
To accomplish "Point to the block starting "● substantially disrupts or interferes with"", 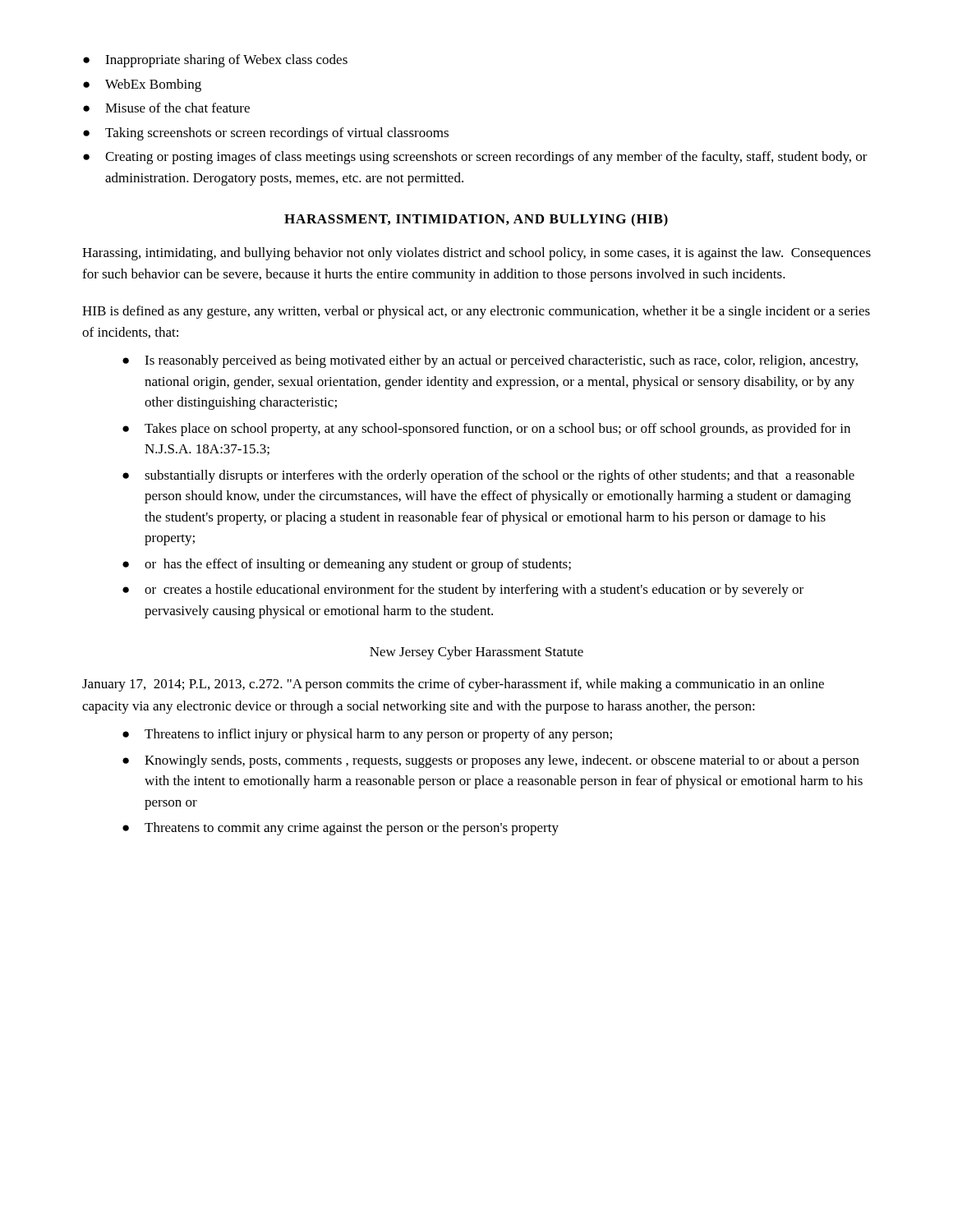I will point(496,507).
